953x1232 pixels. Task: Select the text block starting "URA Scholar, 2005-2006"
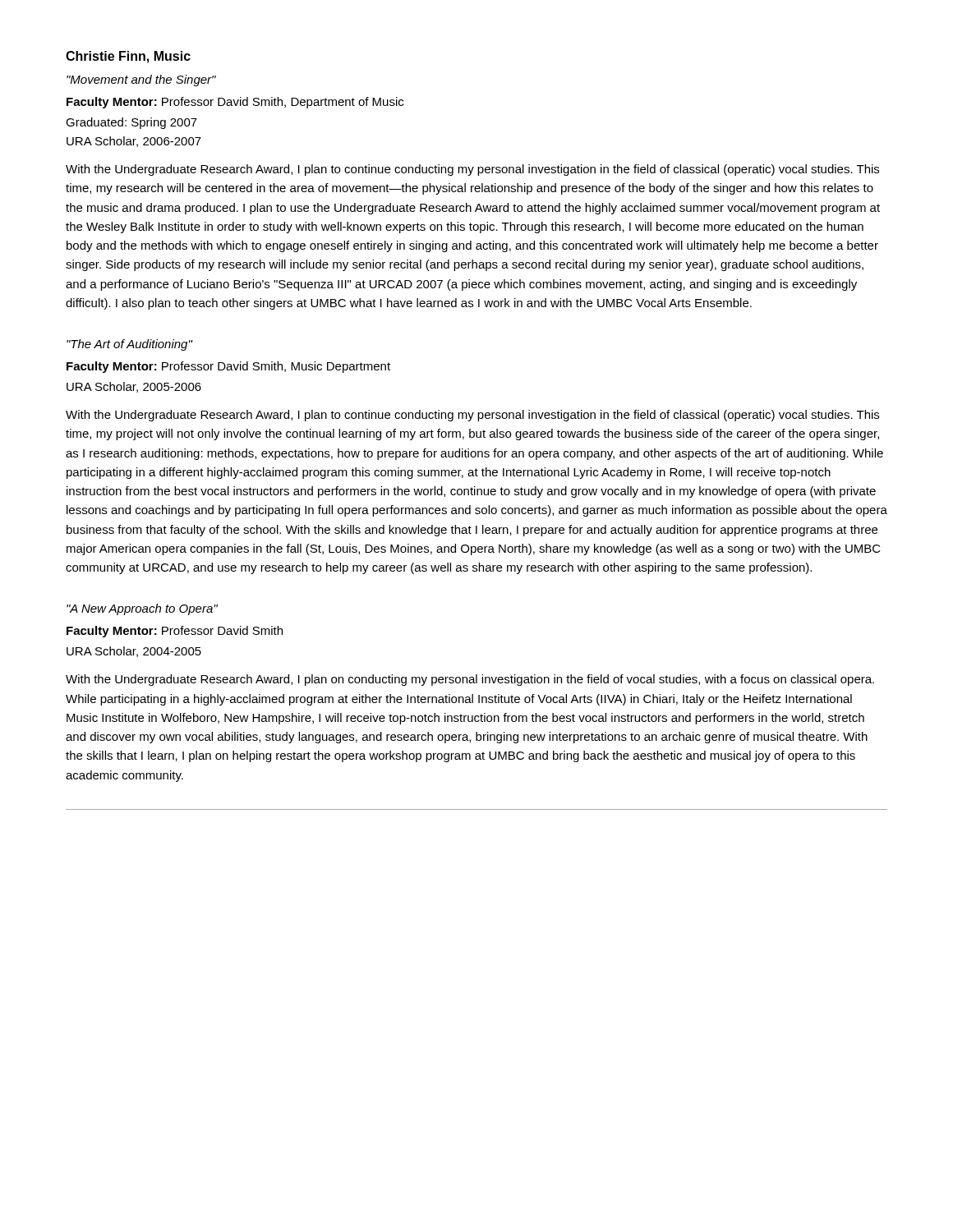(x=134, y=386)
